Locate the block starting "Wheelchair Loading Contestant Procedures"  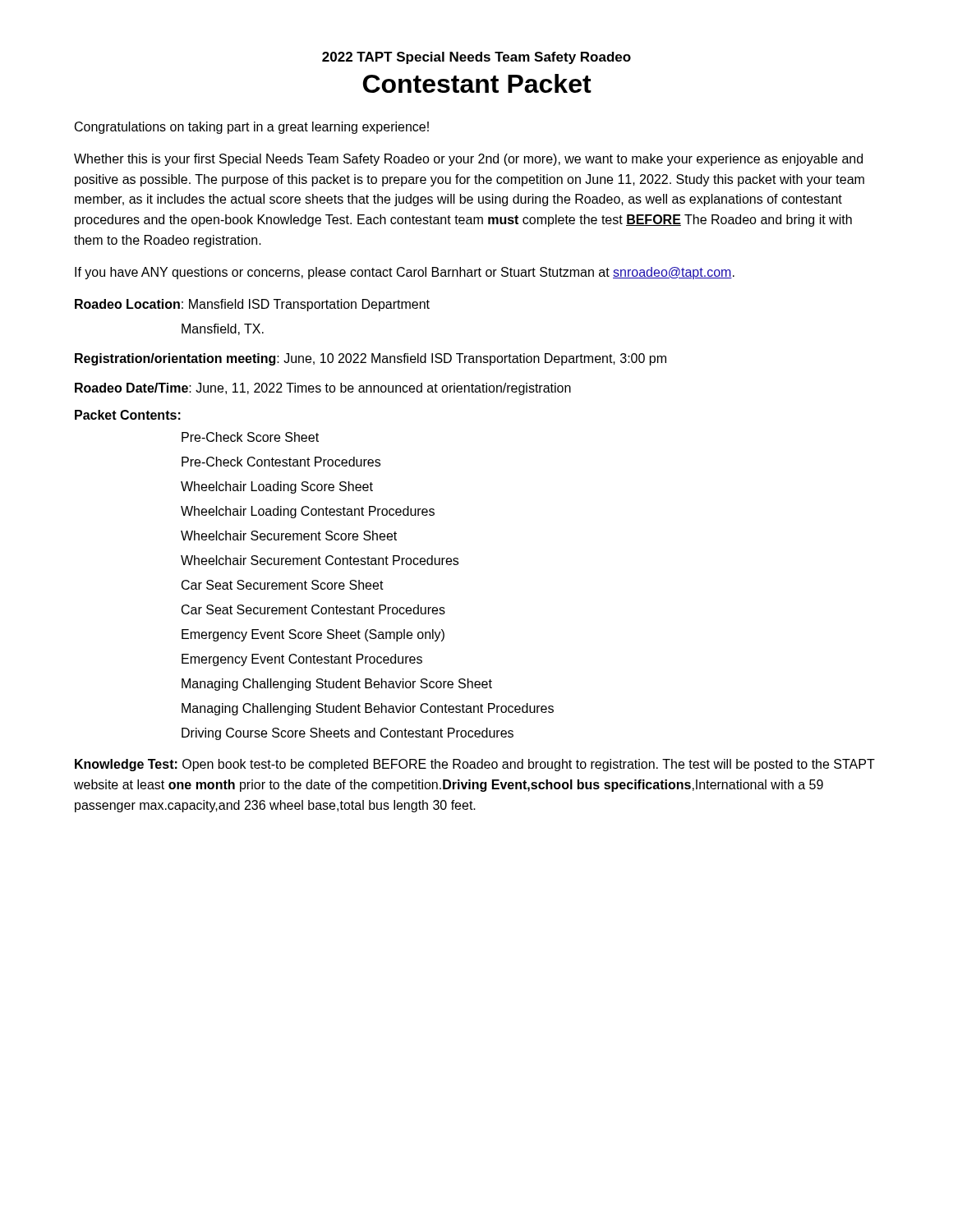pyautogui.click(x=308, y=512)
